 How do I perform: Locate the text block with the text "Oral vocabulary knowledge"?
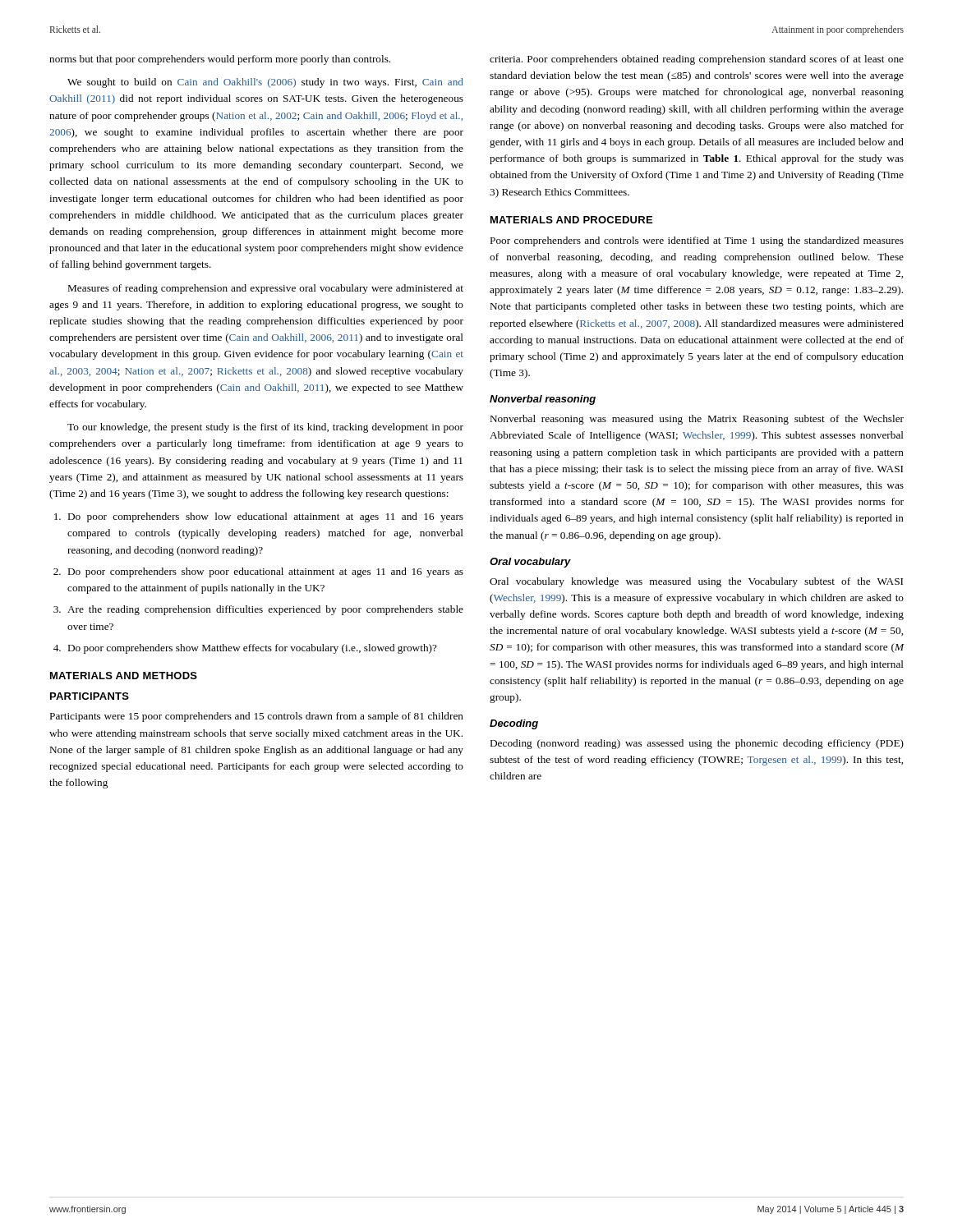tap(697, 639)
